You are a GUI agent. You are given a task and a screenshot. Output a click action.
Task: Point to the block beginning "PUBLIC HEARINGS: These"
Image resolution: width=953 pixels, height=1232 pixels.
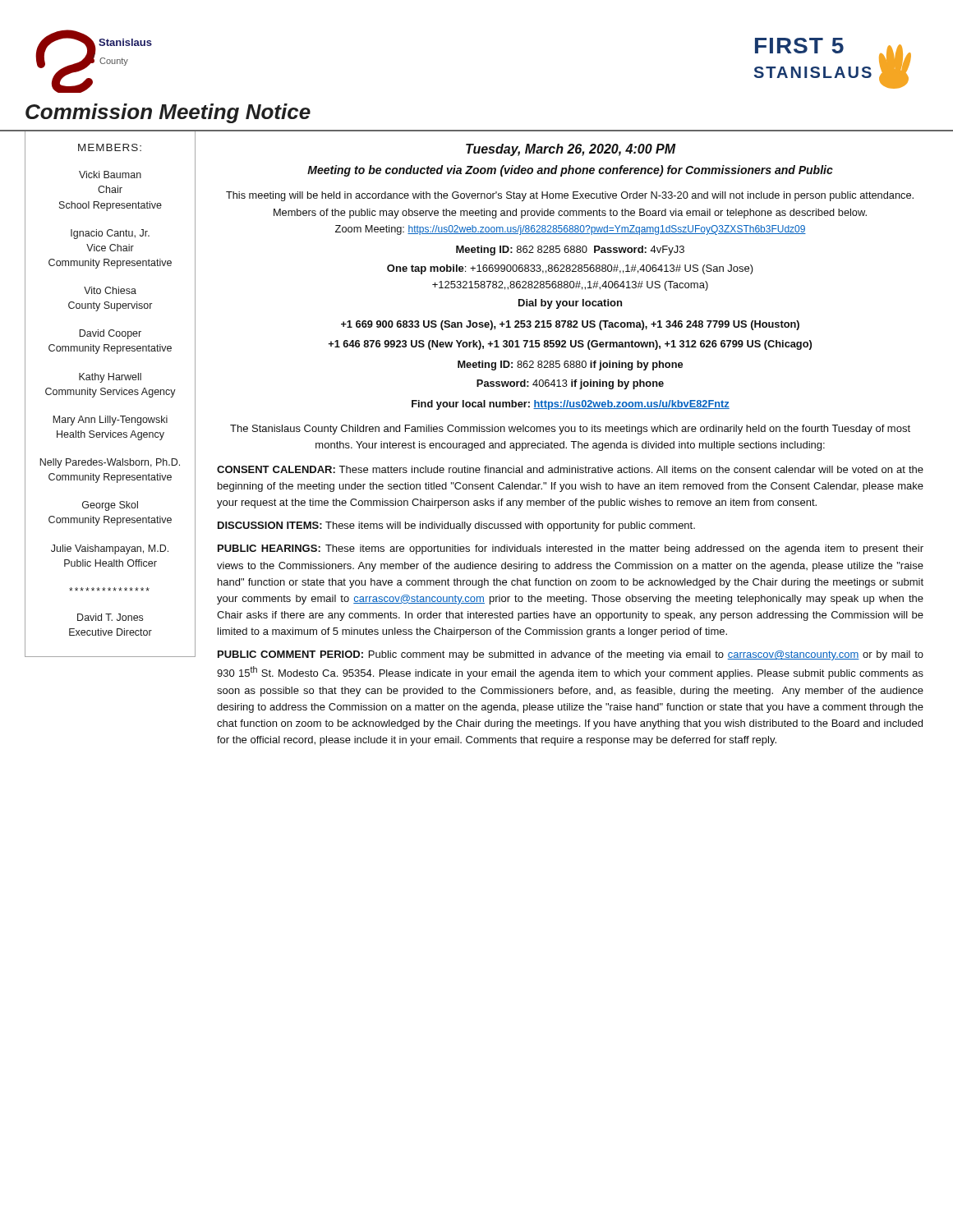point(570,590)
